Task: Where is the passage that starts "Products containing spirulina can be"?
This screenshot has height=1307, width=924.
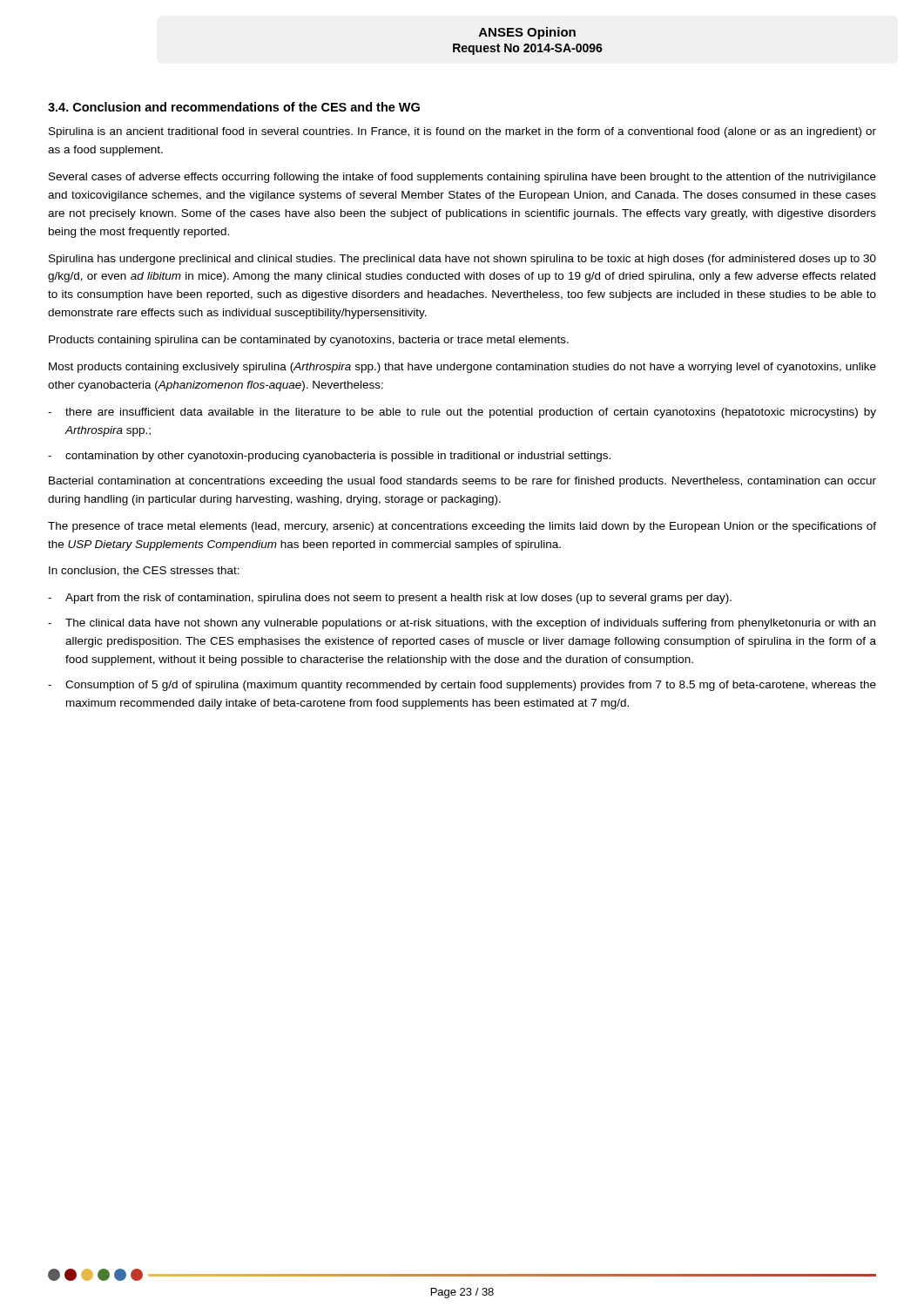Action: tap(309, 340)
